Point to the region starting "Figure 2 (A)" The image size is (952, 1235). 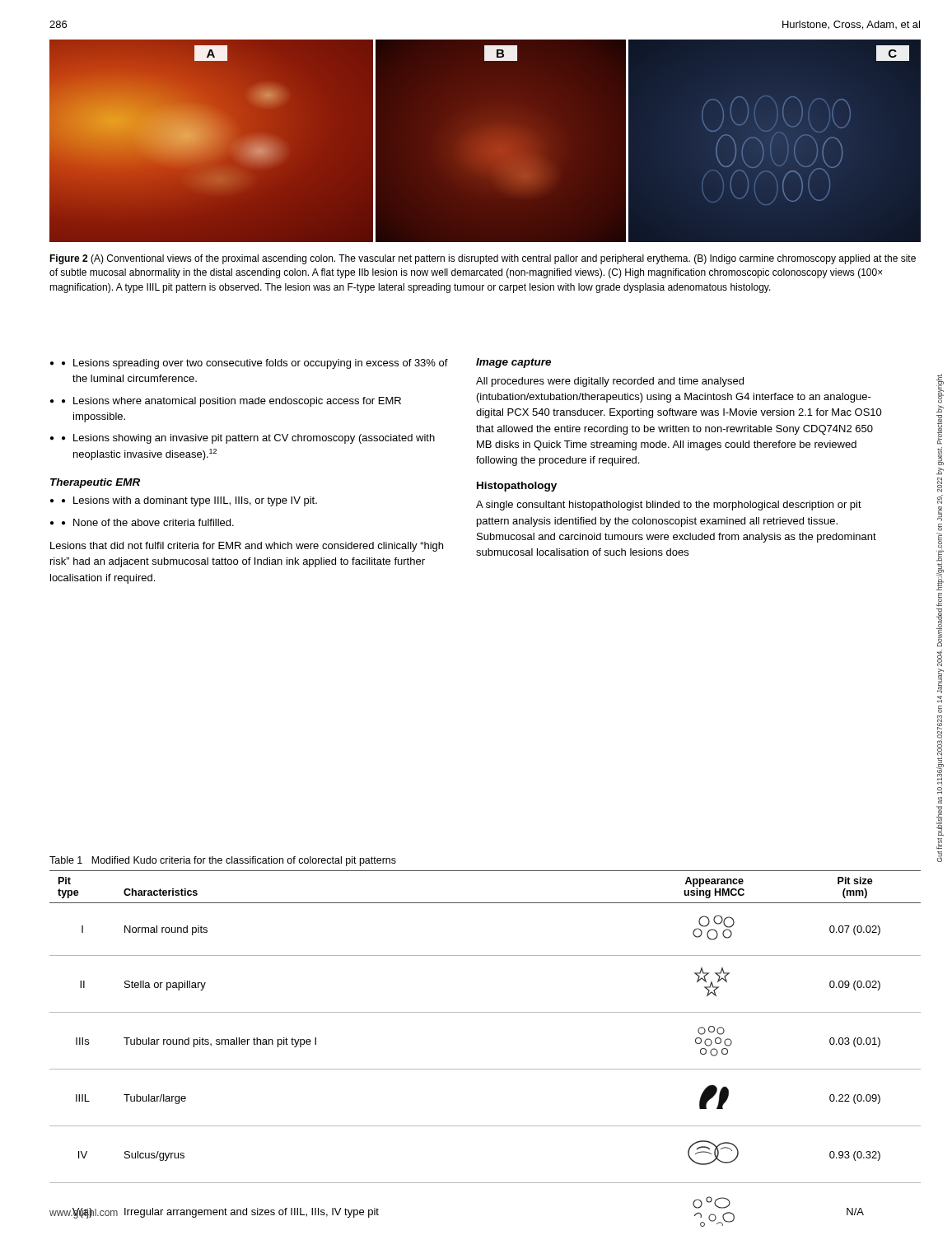click(483, 273)
